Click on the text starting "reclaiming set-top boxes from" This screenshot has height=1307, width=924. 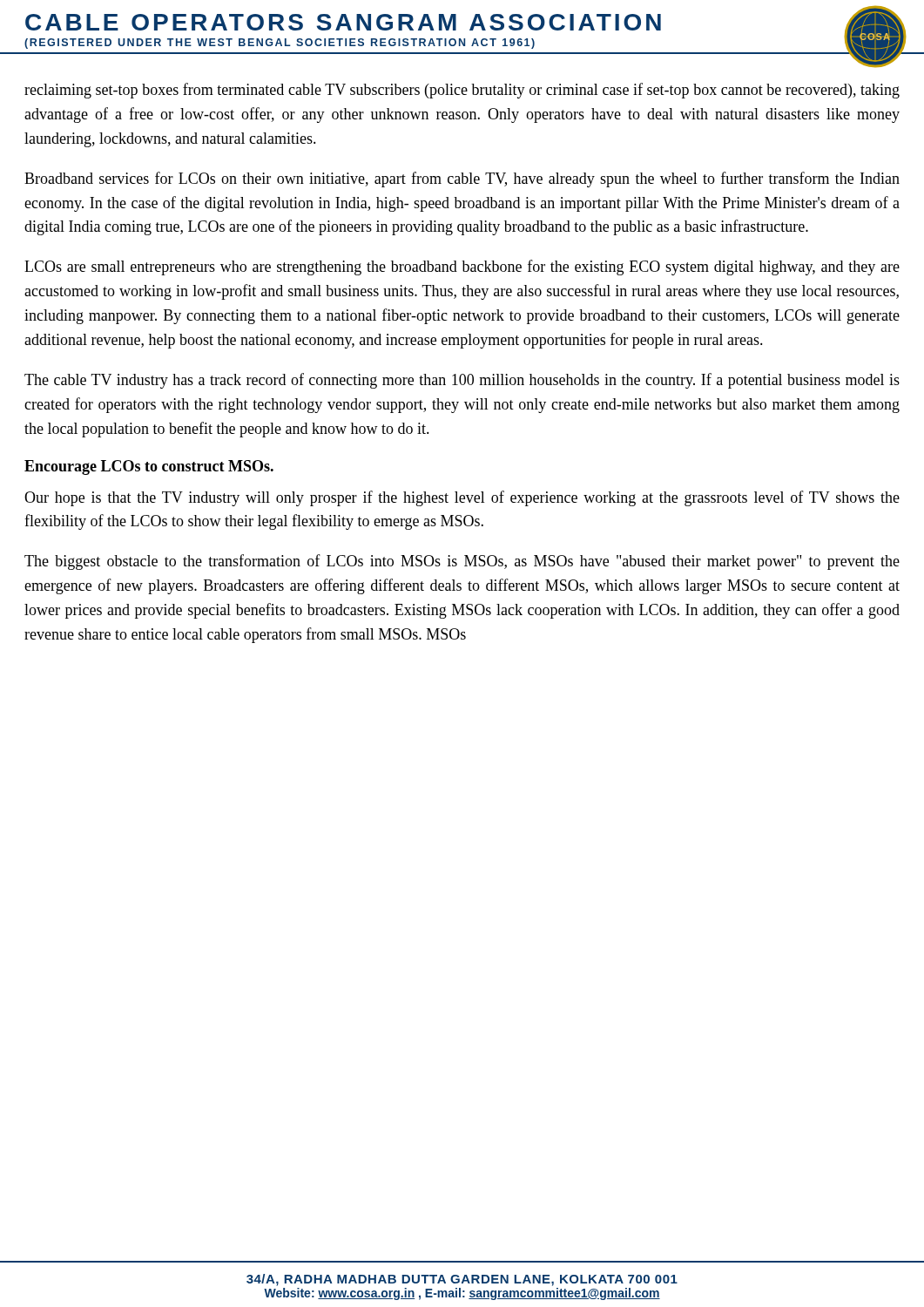pos(462,114)
